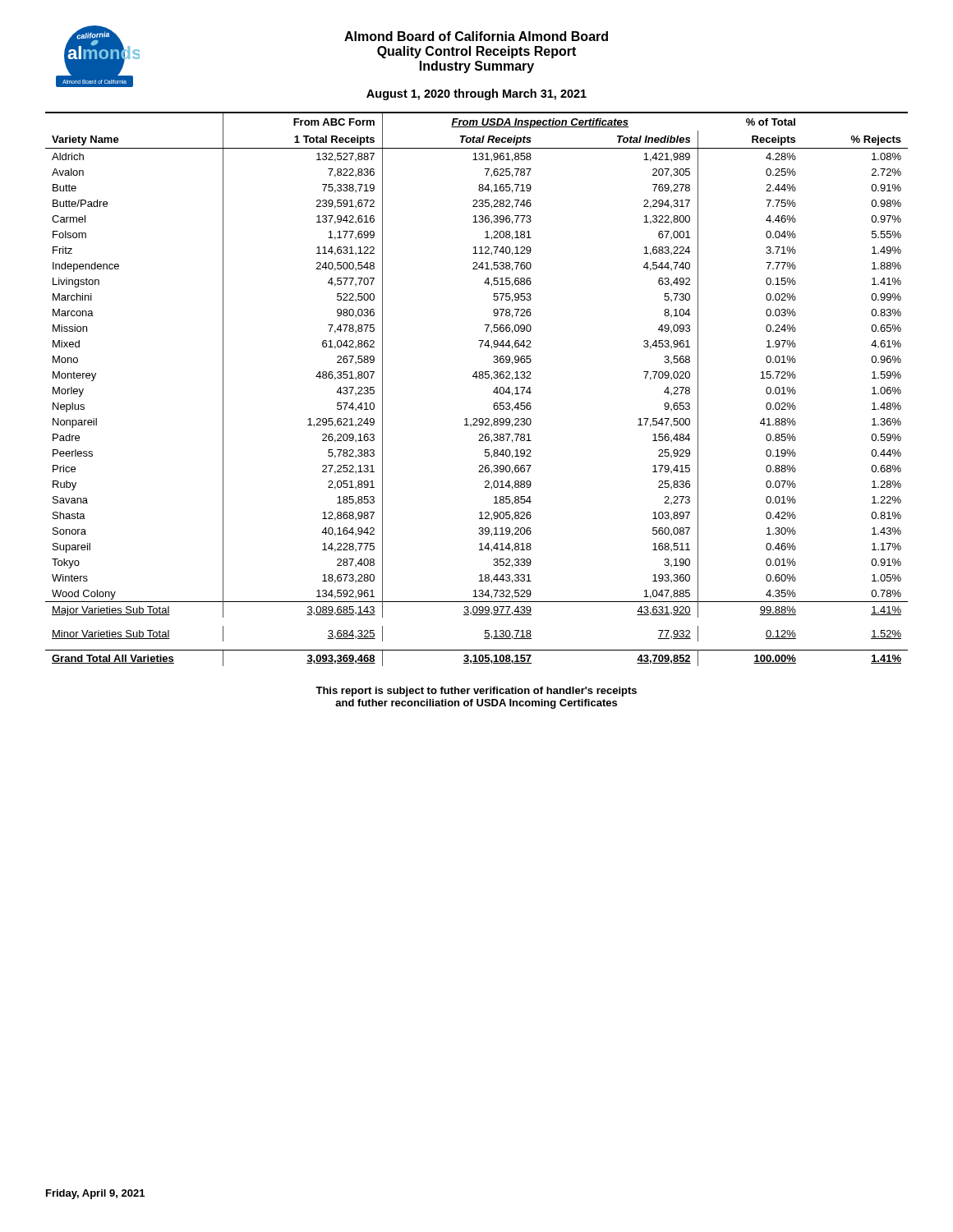The width and height of the screenshot is (953, 1232).
Task: Locate the table with the text "Wood Colony"
Action: pos(476,389)
